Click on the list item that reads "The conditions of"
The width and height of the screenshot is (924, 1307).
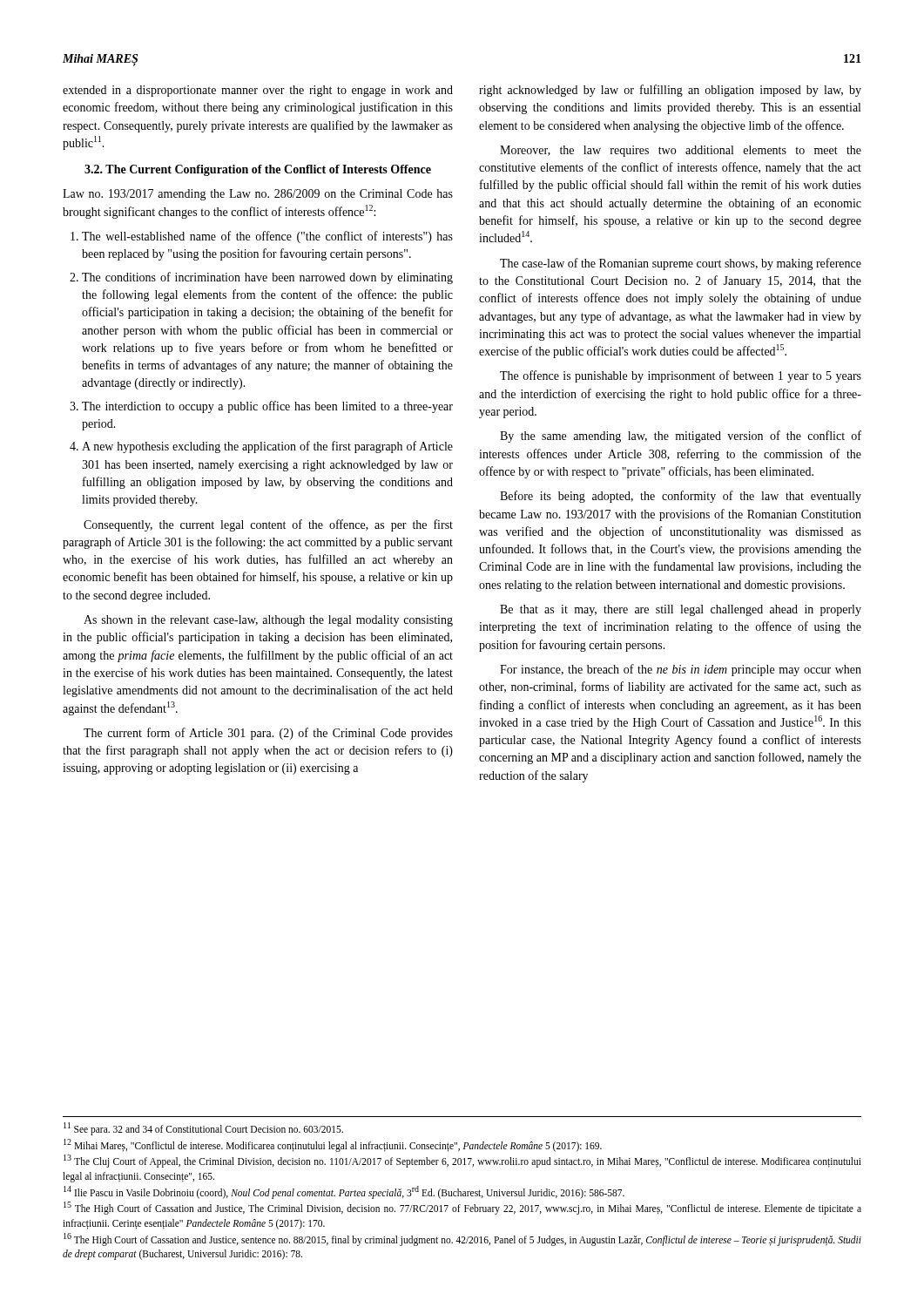(x=267, y=331)
